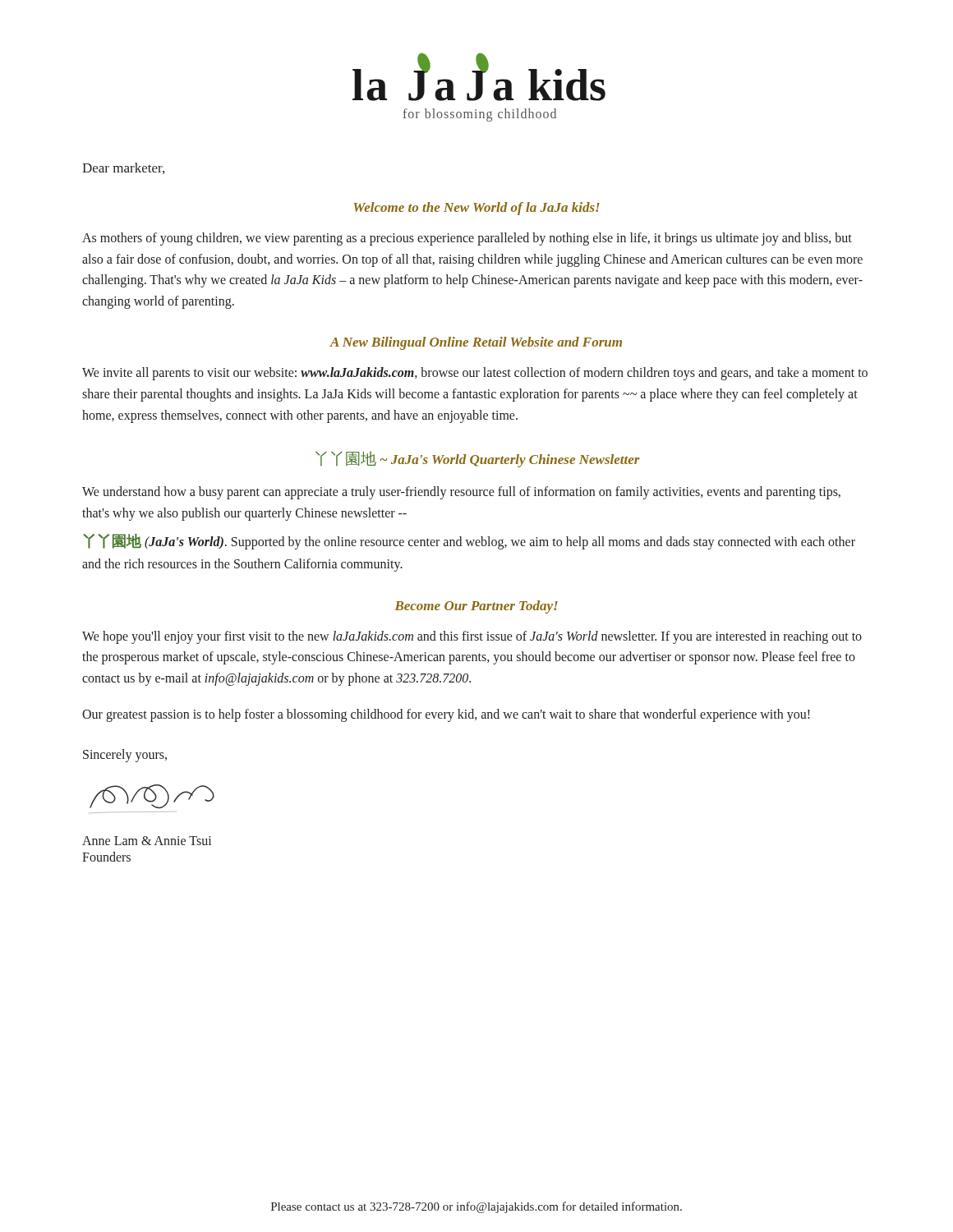
Task: Locate the passage starting "As mothers of young children, we"
Action: click(x=473, y=269)
